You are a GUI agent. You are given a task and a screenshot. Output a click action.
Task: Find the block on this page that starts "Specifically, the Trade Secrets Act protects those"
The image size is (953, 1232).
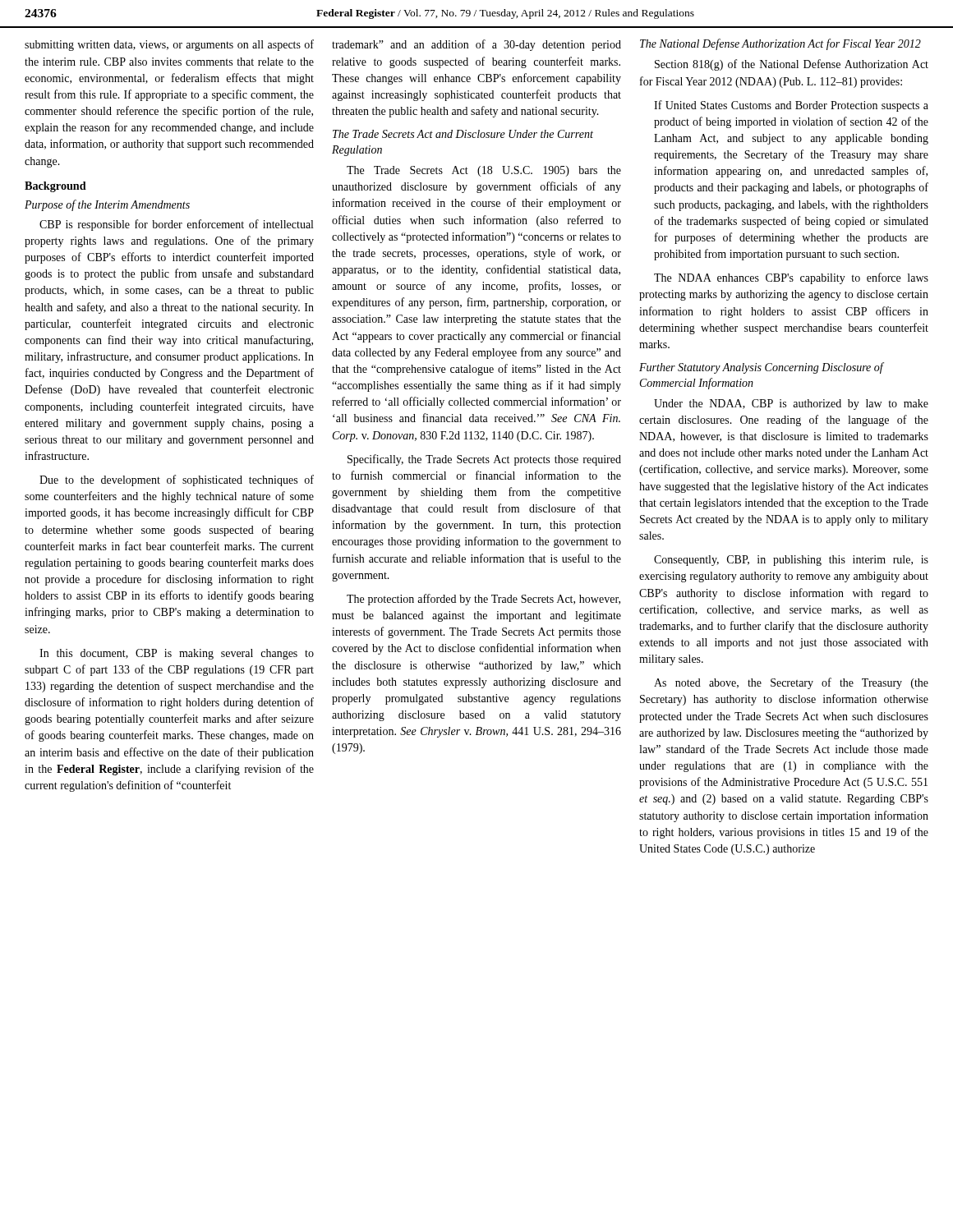click(x=476, y=517)
